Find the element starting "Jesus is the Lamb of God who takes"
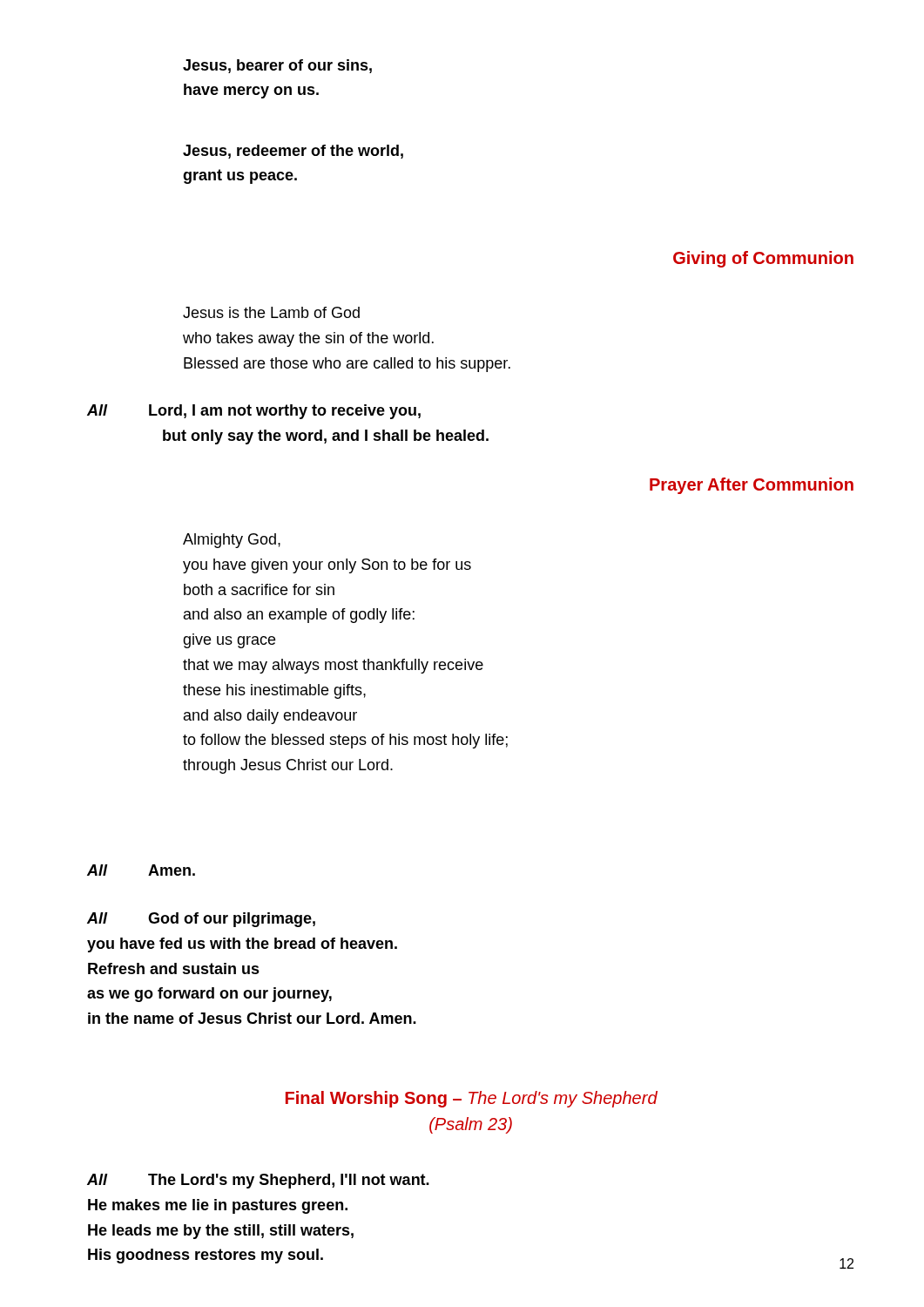 (347, 338)
